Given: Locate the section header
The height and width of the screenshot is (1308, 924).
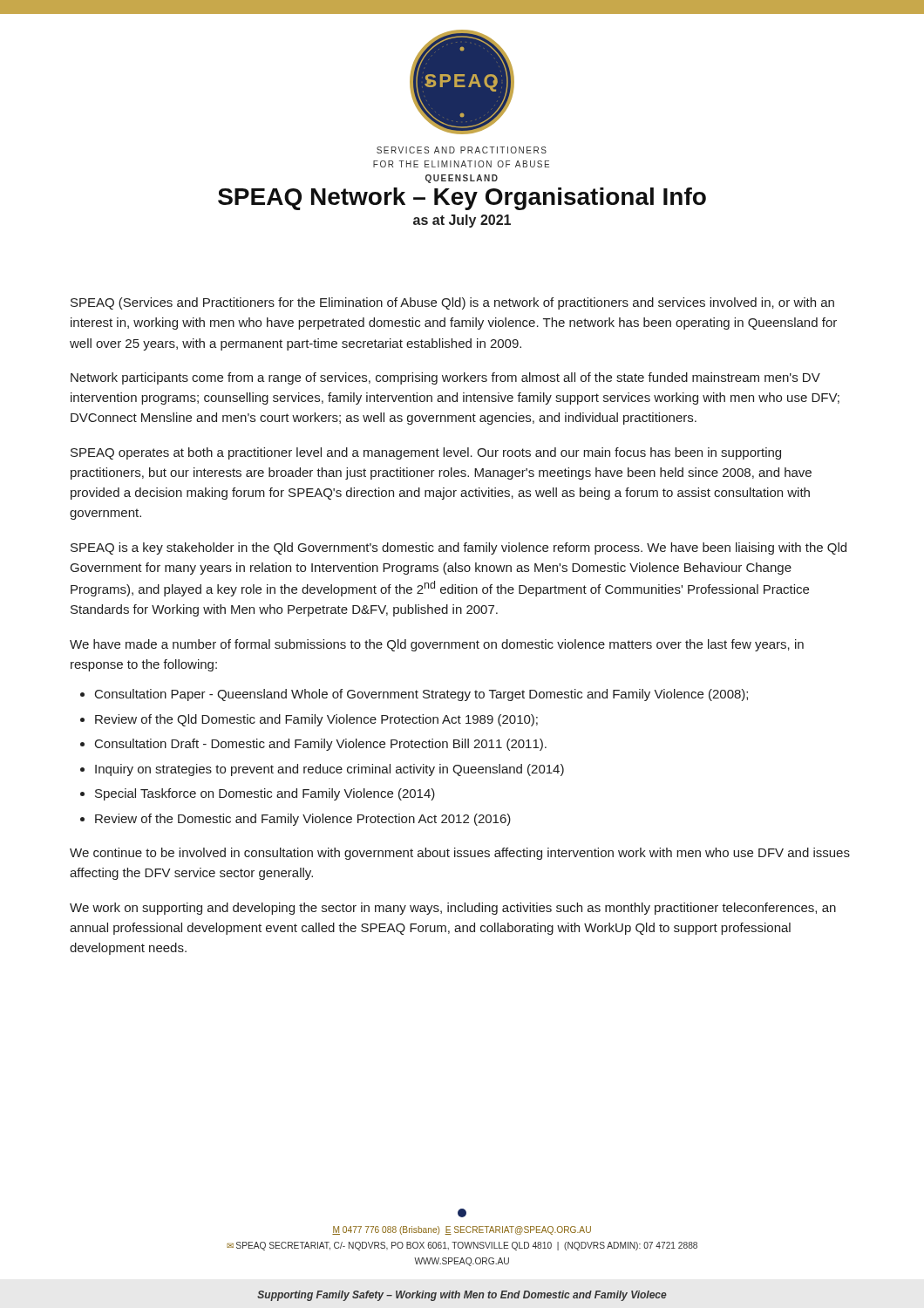Looking at the screenshot, I should click(462, 220).
